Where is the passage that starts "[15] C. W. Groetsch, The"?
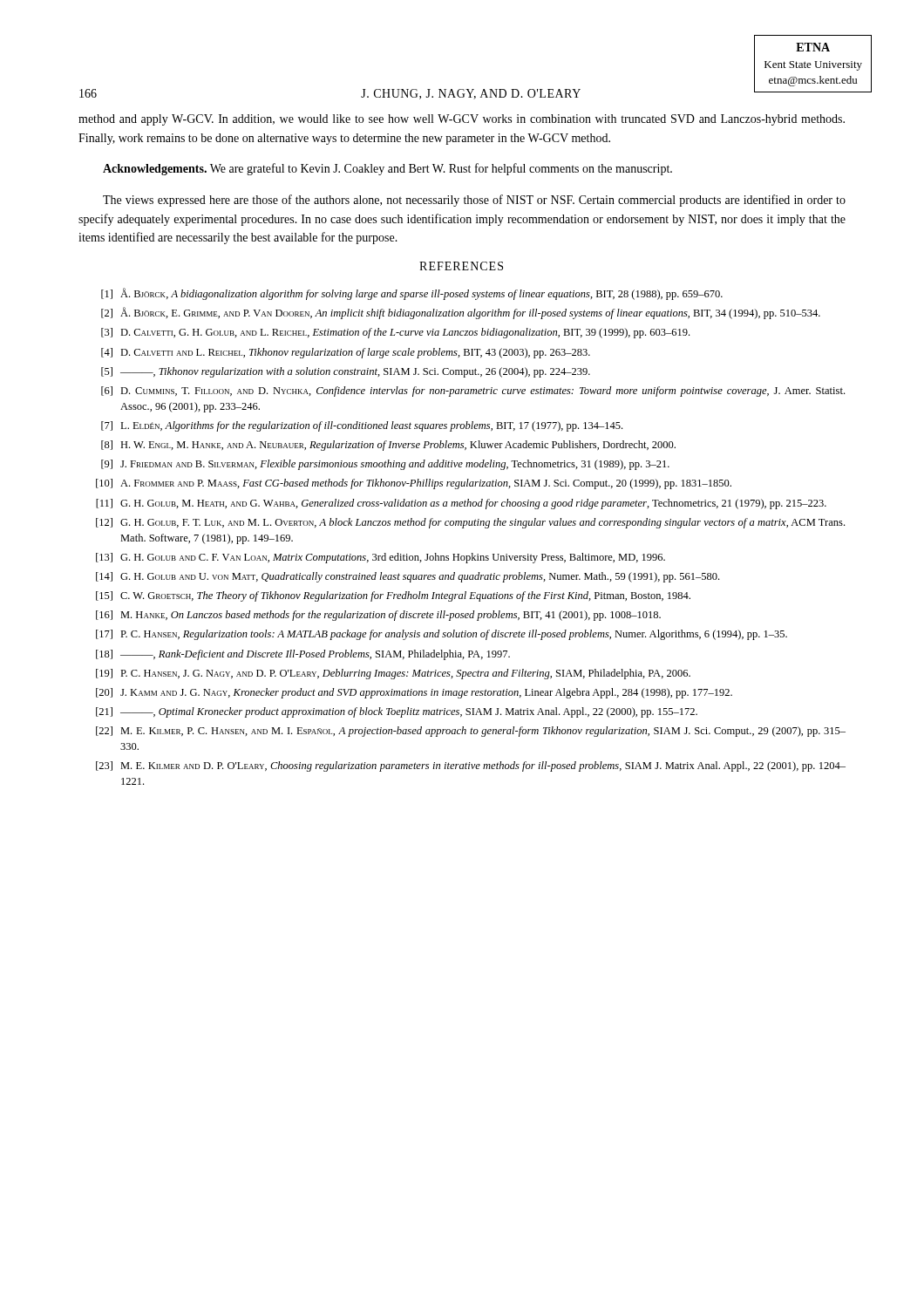 pyautogui.click(x=462, y=596)
